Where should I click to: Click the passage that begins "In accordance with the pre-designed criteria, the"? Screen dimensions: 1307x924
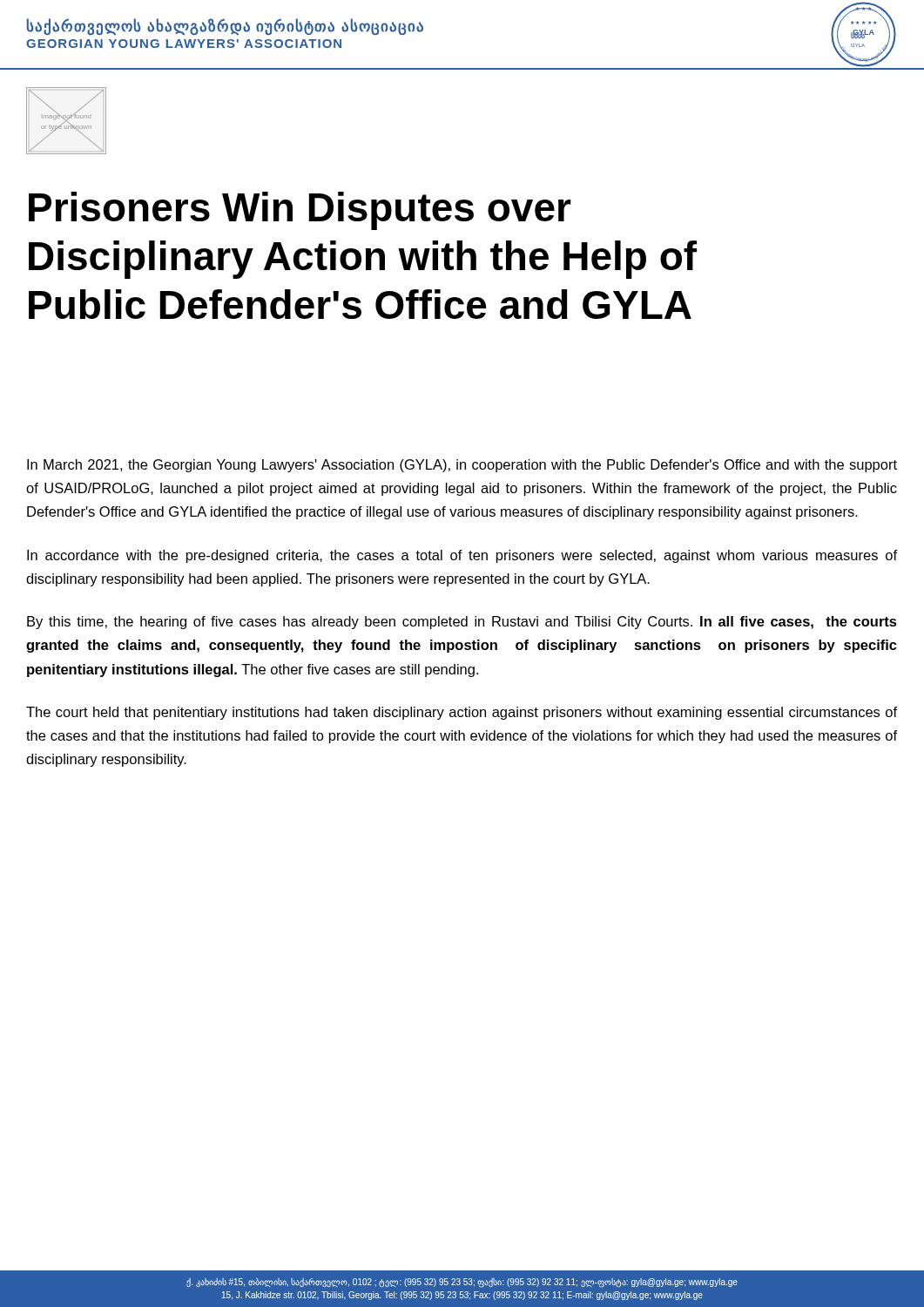[x=462, y=567]
